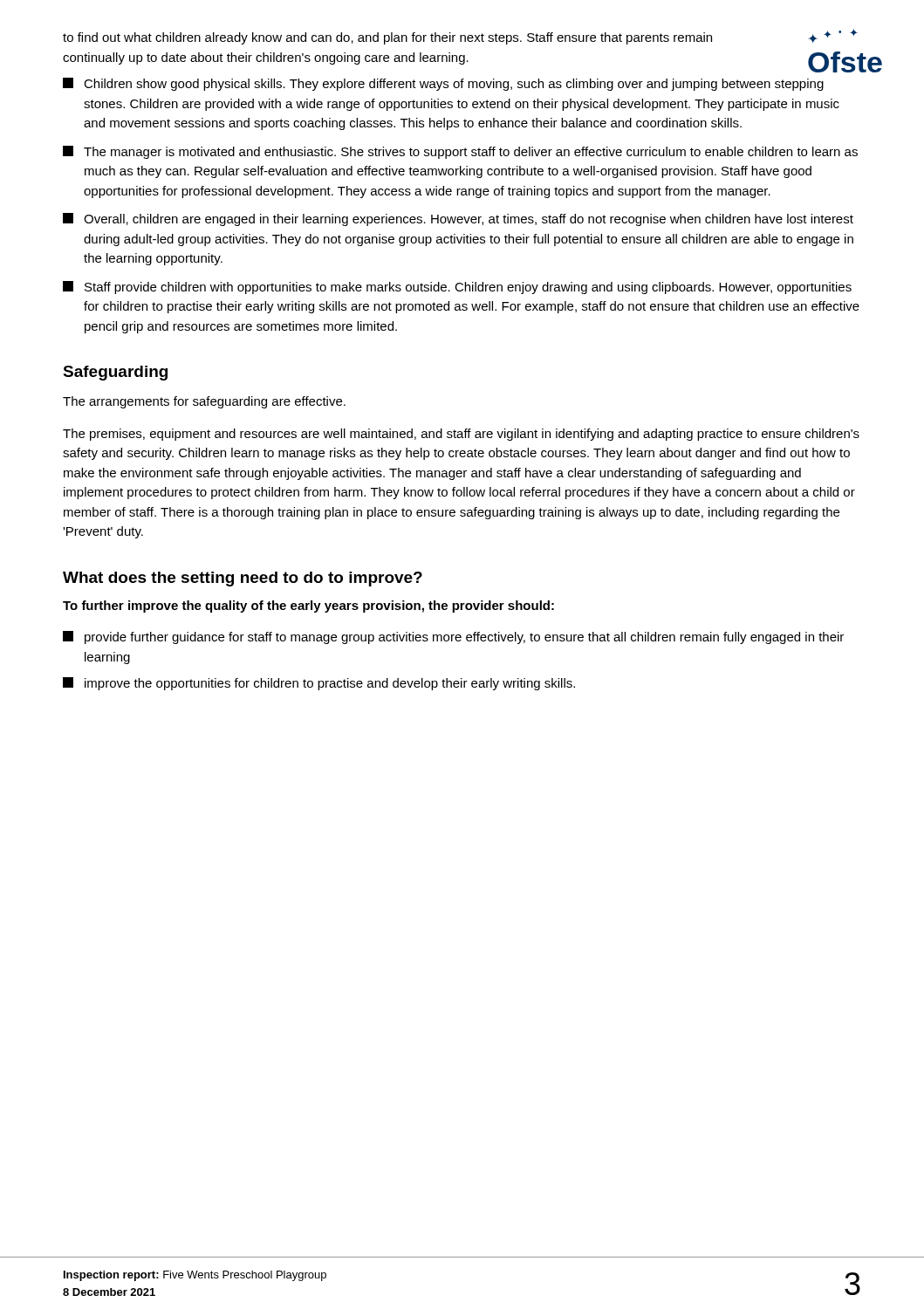Select the list item with the text "The manager is motivated and"
The width and height of the screenshot is (924, 1309).
click(x=462, y=171)
